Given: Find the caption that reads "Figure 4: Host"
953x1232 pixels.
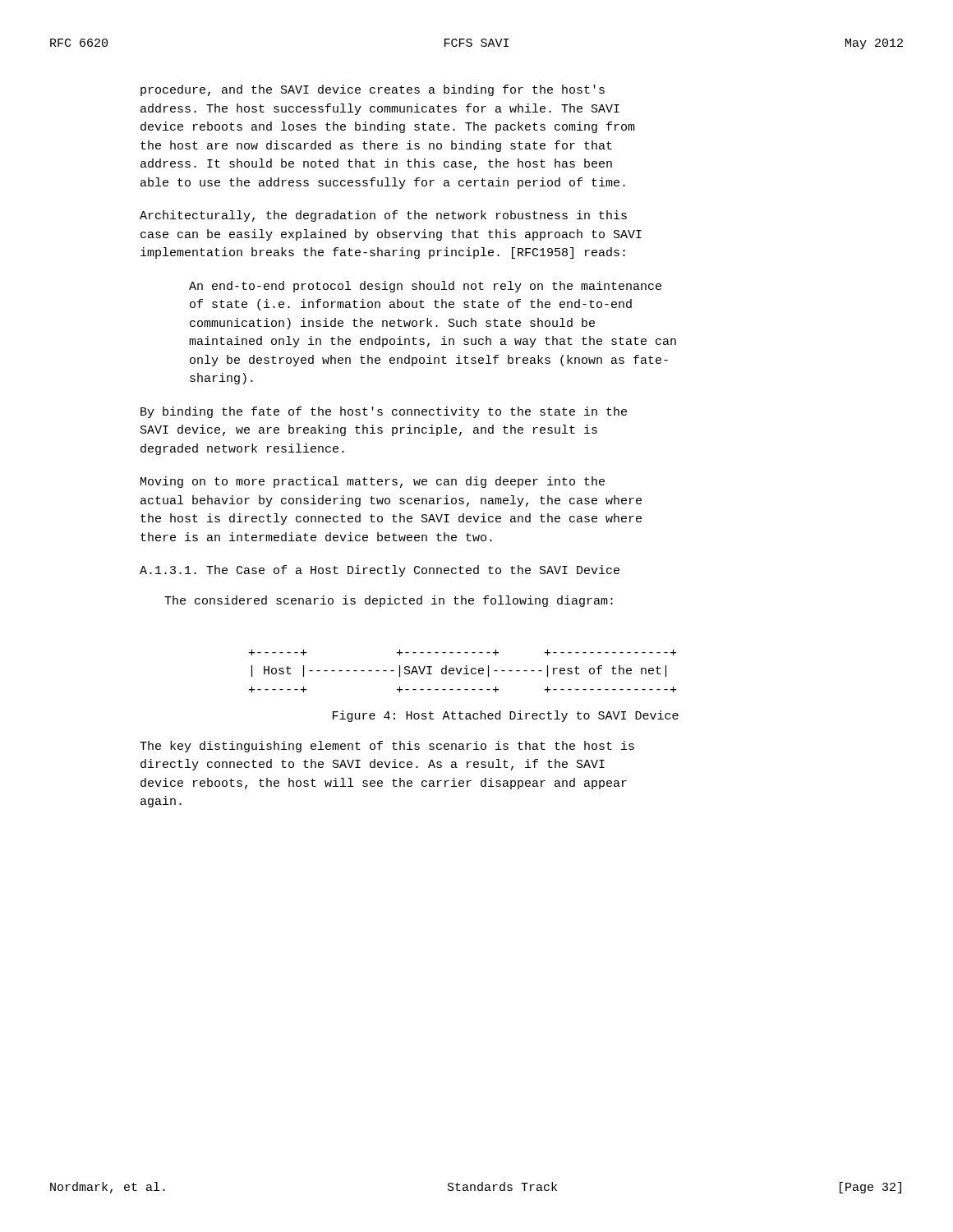Looking at the screenshot, I should (505, 717).
